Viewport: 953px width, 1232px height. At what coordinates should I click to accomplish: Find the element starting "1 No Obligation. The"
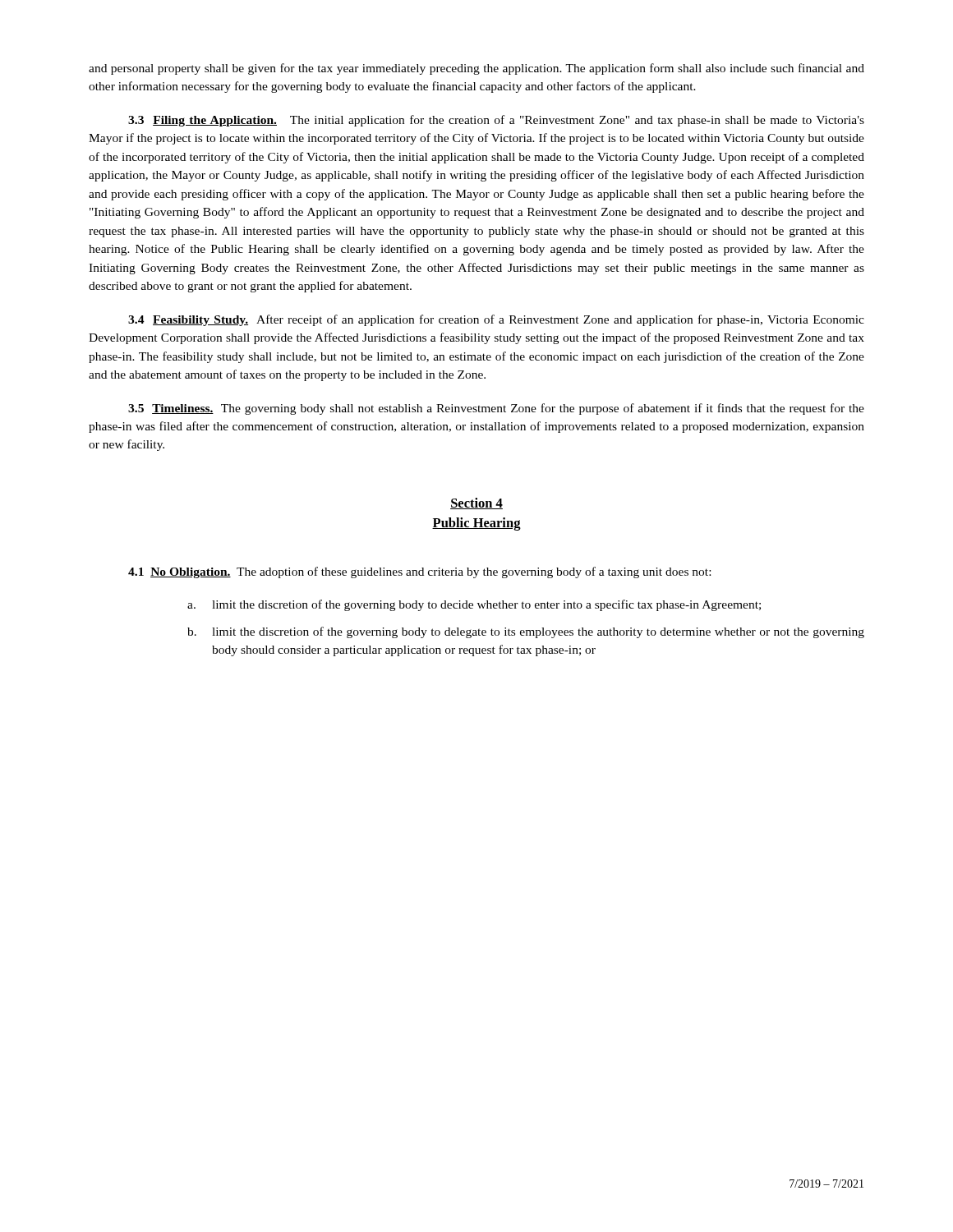point(400,571)
